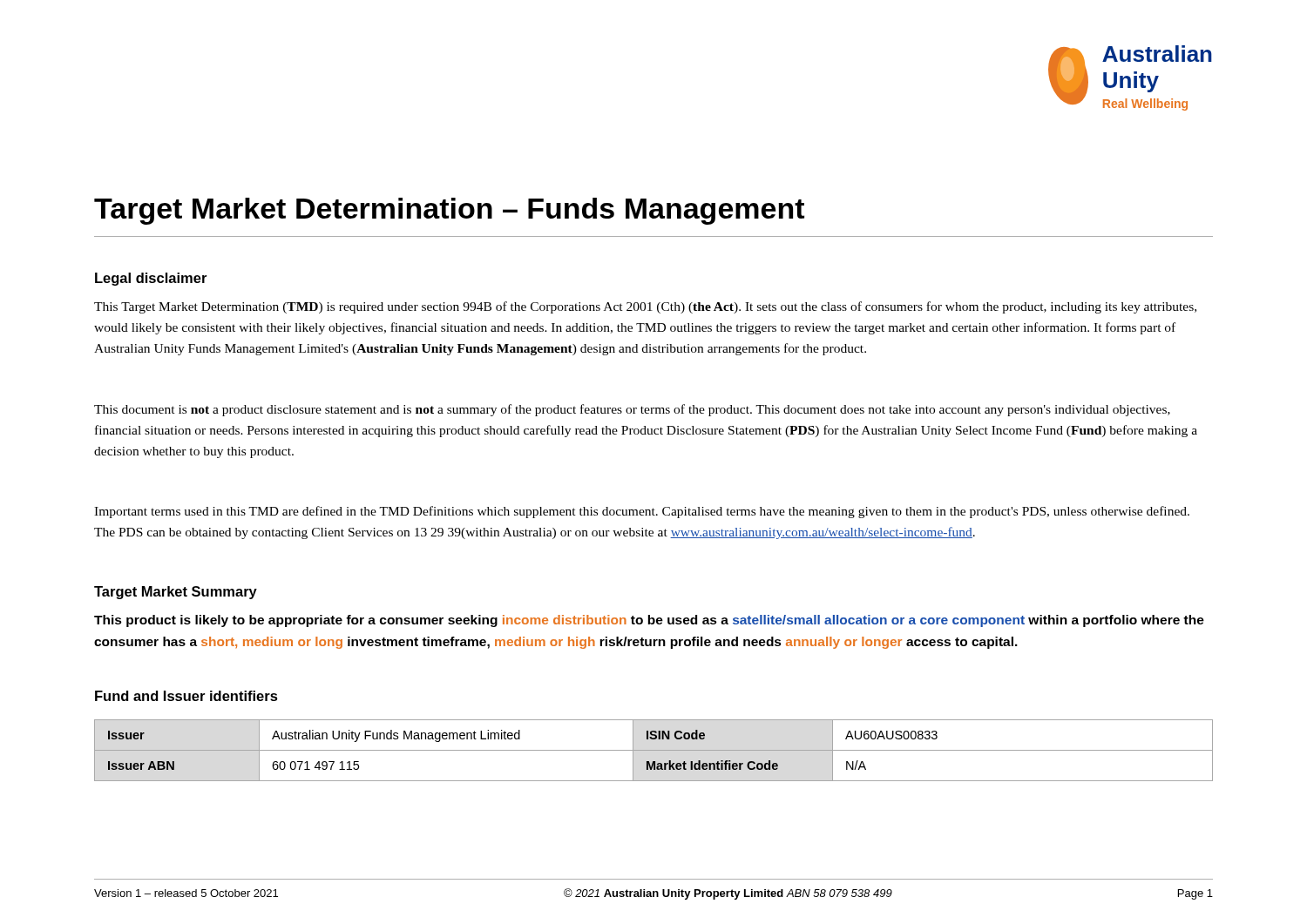The width and height of the screenshot is (1307, 924).
Task: Point to the block beginning "This document is not a product disclosure"
Action: tap(654, 430)
